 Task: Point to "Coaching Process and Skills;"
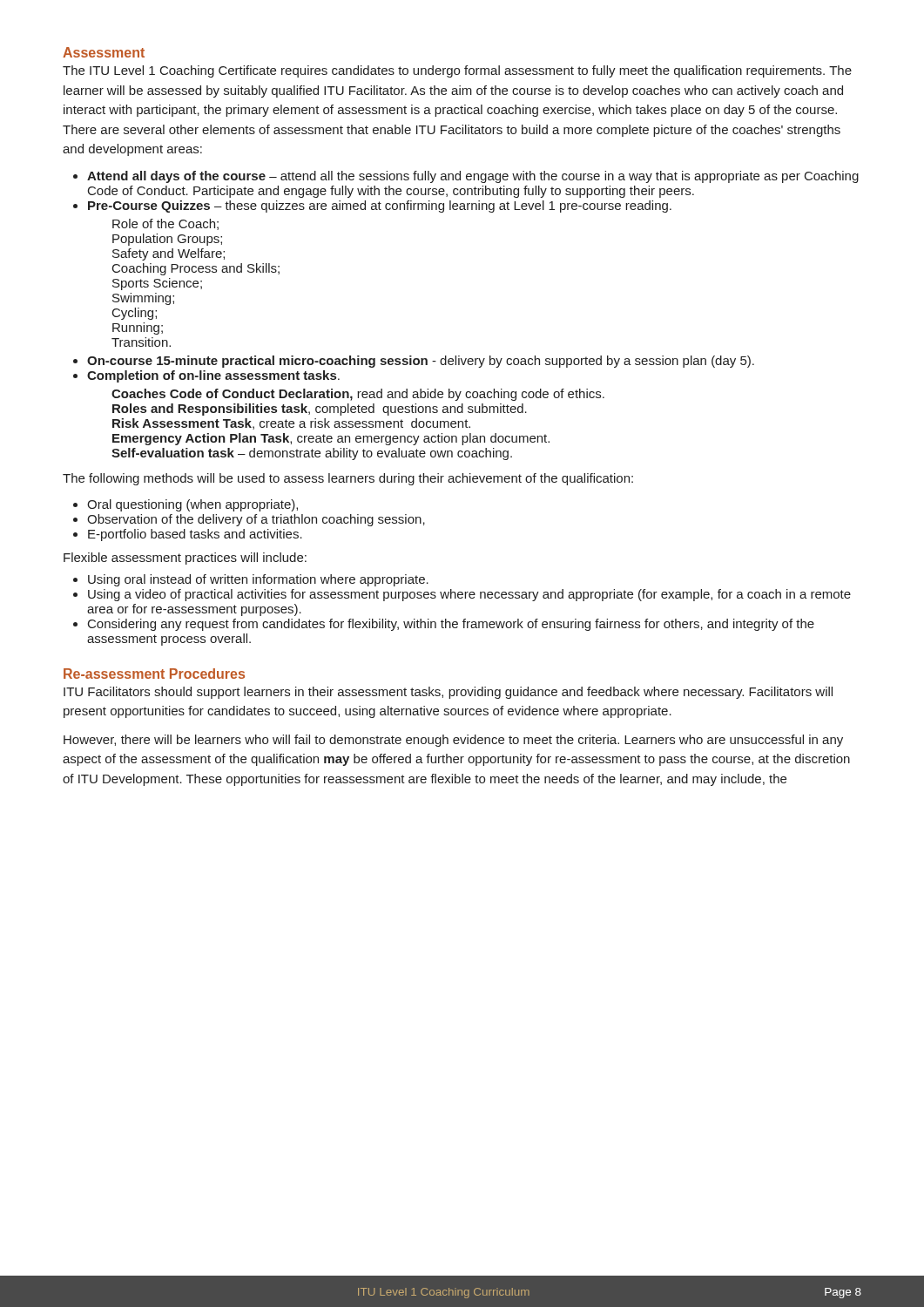pyautogui.click(x=196, y=269)
